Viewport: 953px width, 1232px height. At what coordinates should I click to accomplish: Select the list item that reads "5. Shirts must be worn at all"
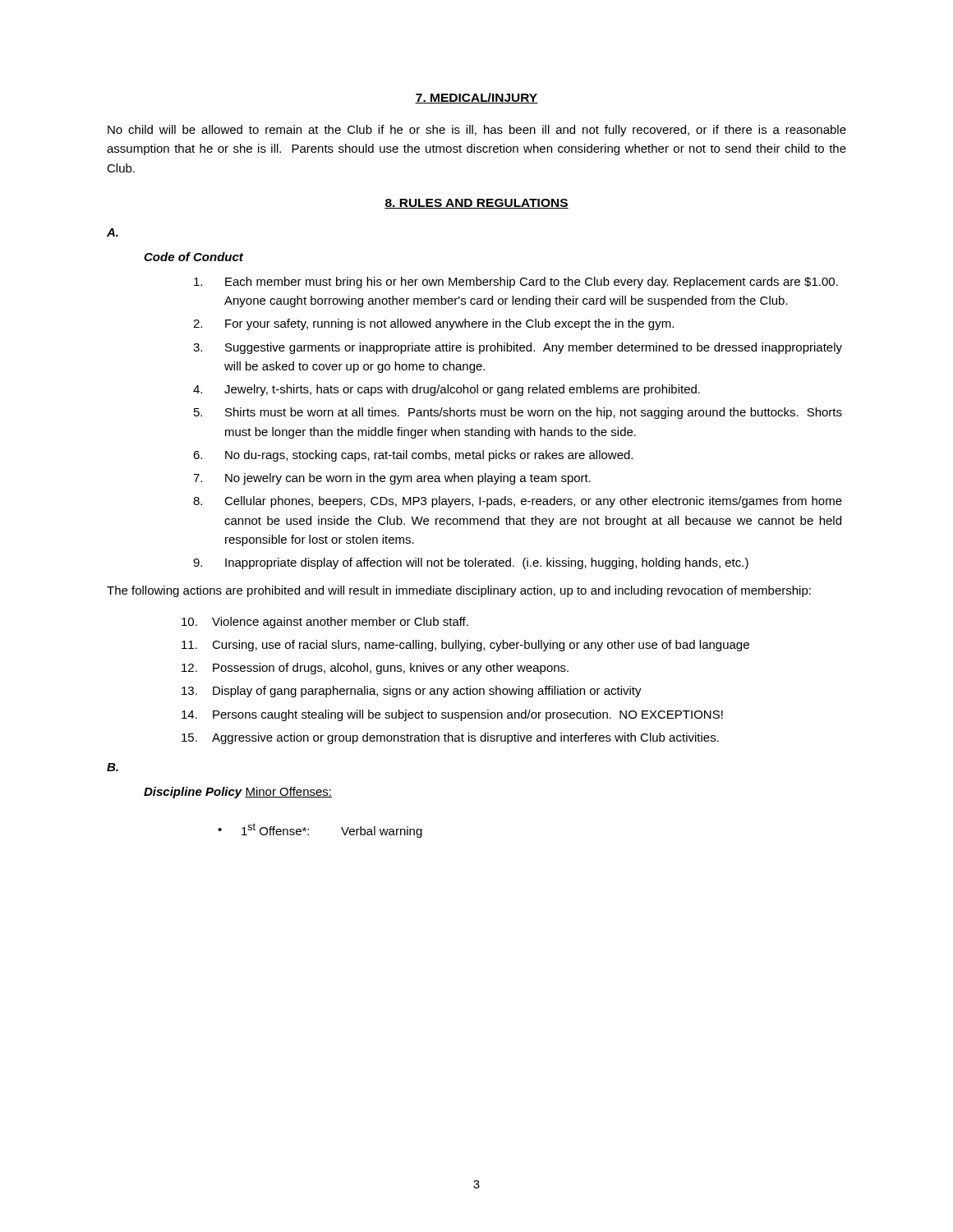point(518,422)
